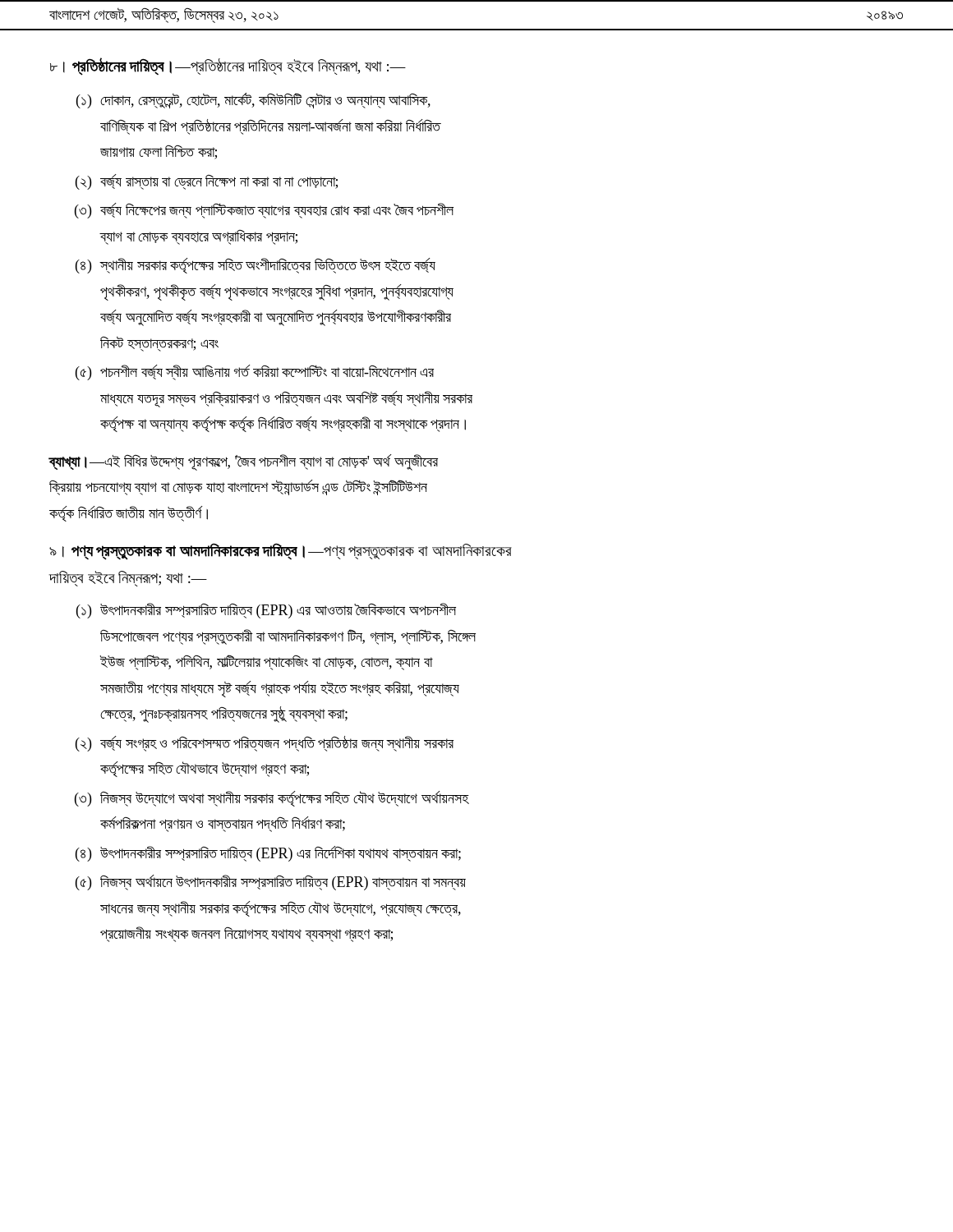Click on the text starting "(৫) পচনশীল বর্জ্য স্বীয় আঙিনায়"

coord(476,399)
